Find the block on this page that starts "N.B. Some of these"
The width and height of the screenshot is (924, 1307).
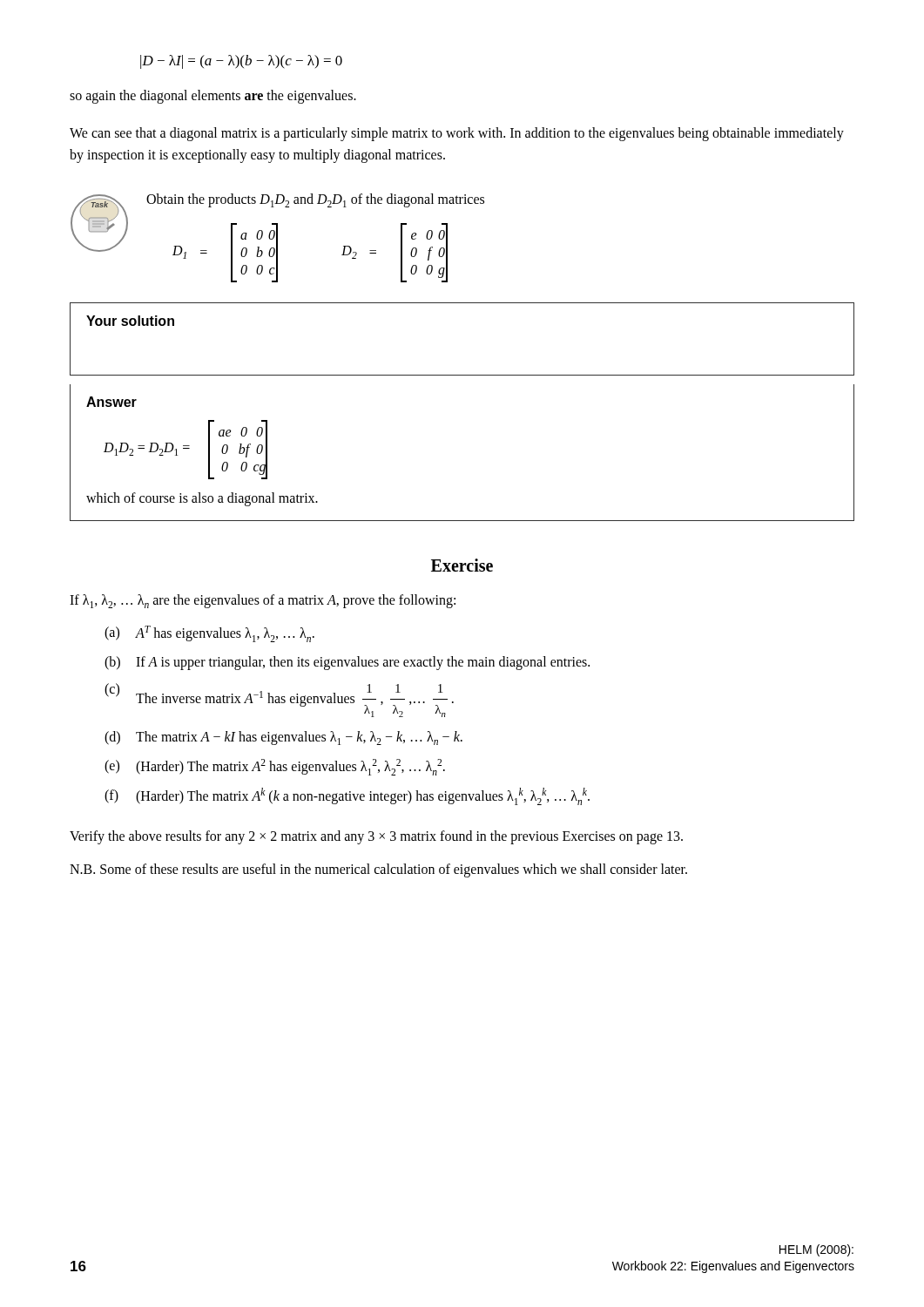[x=379, y=869]
